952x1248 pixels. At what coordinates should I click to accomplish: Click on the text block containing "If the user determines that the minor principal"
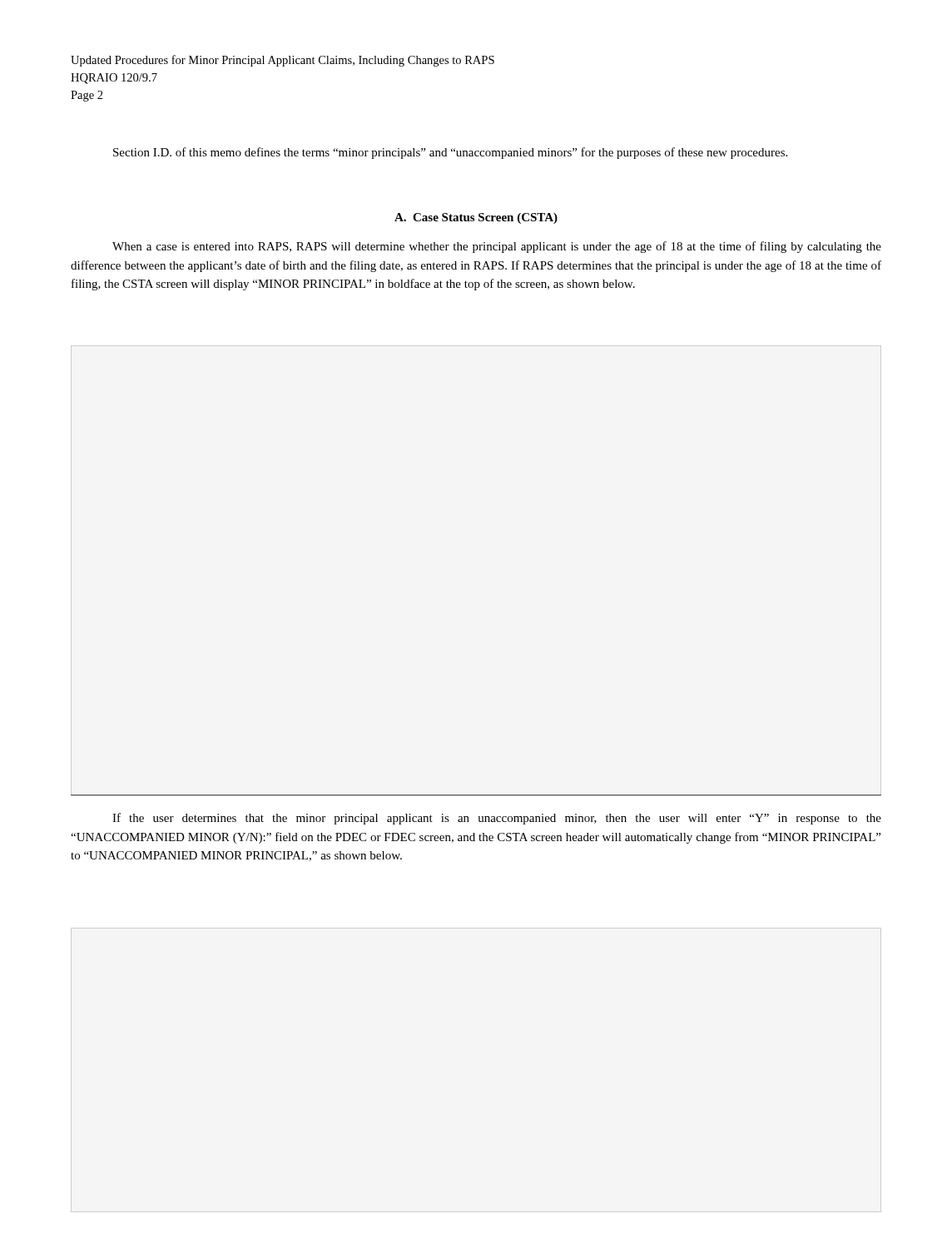pos(476,837)
